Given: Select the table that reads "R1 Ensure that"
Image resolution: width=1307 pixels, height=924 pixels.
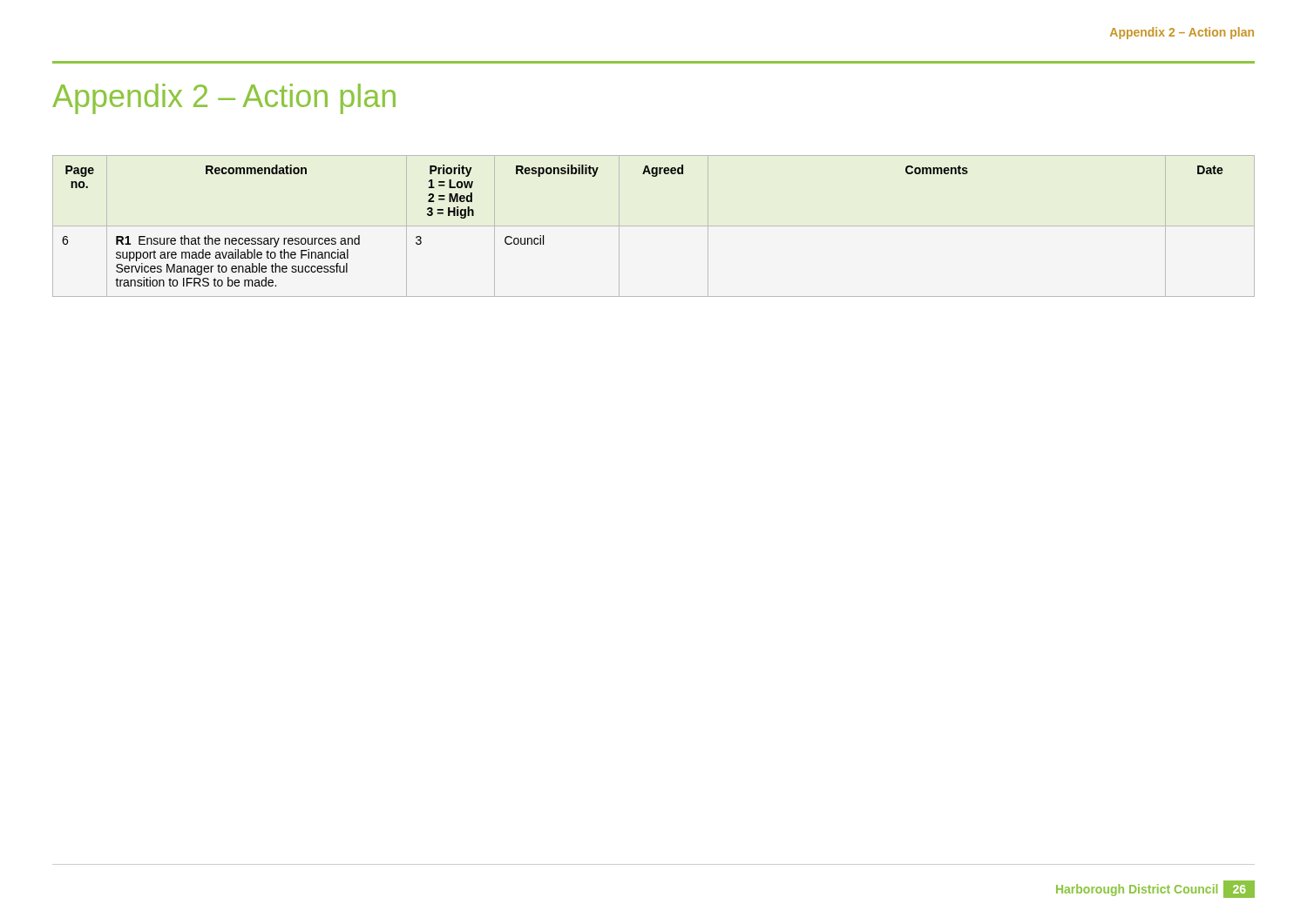Looking at the screenshot, I should [654, 226].
